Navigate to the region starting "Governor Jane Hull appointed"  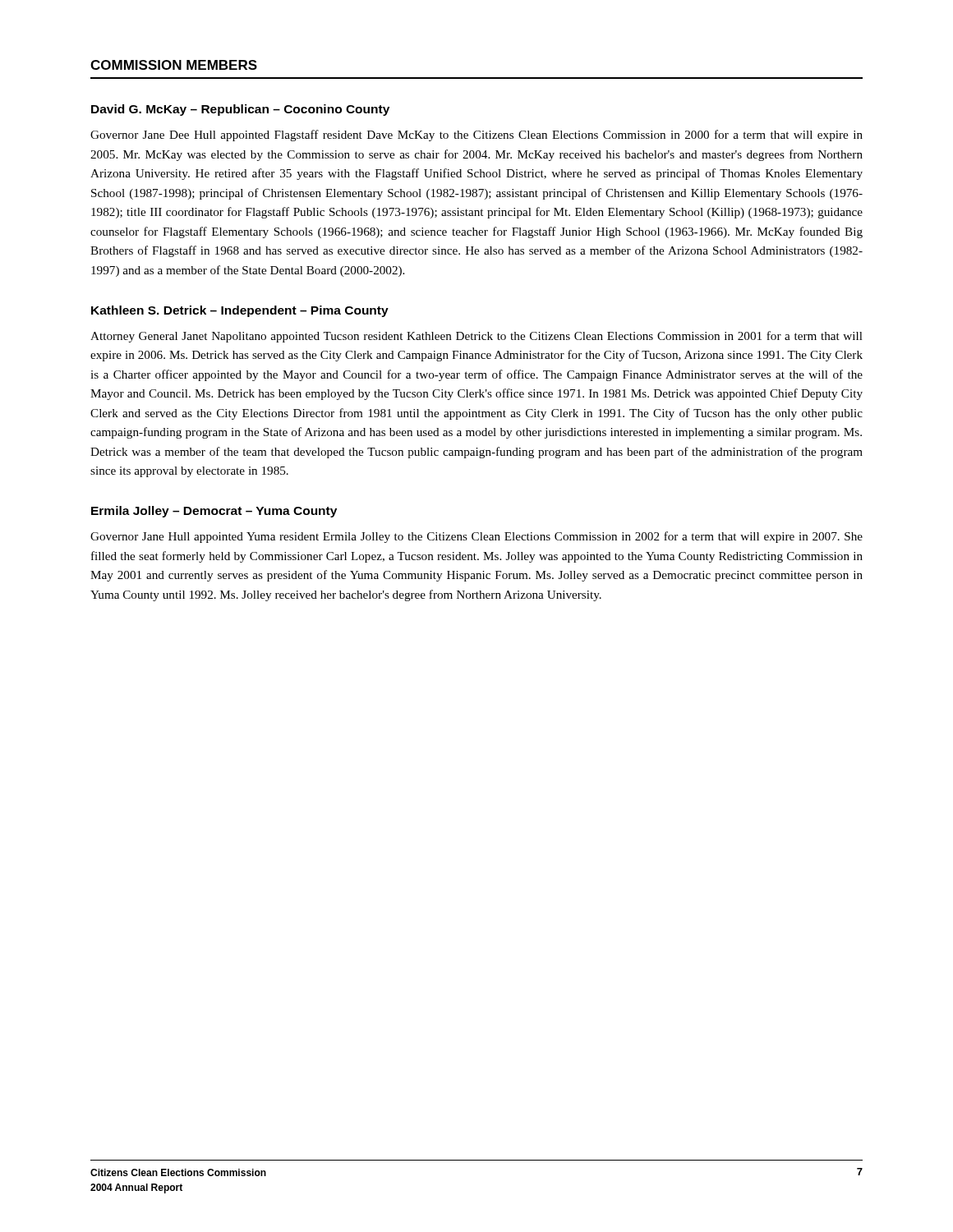[476, 565]
